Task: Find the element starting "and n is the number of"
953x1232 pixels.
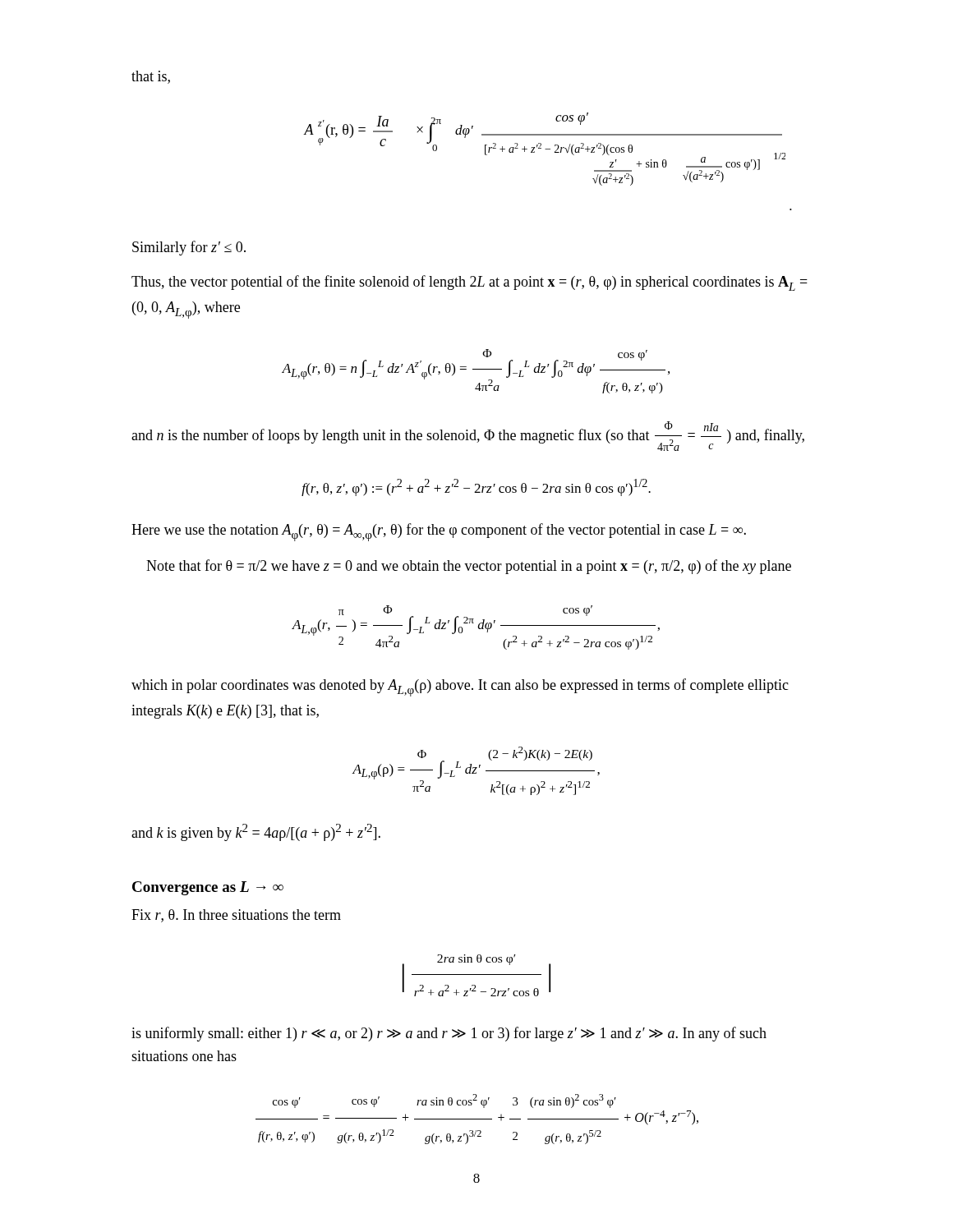Action: point(468,437)
